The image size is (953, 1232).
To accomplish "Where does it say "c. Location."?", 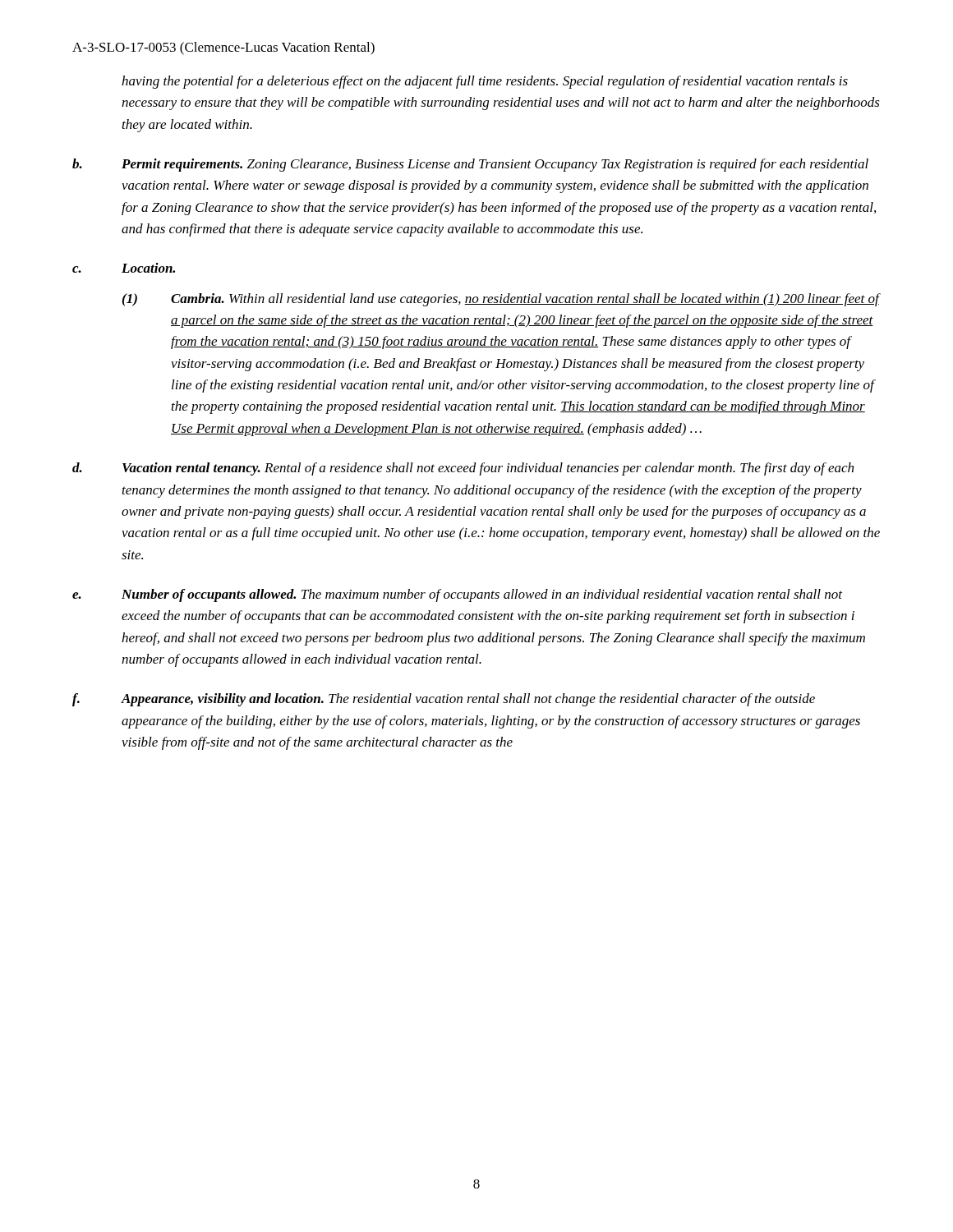I will 124,269.
